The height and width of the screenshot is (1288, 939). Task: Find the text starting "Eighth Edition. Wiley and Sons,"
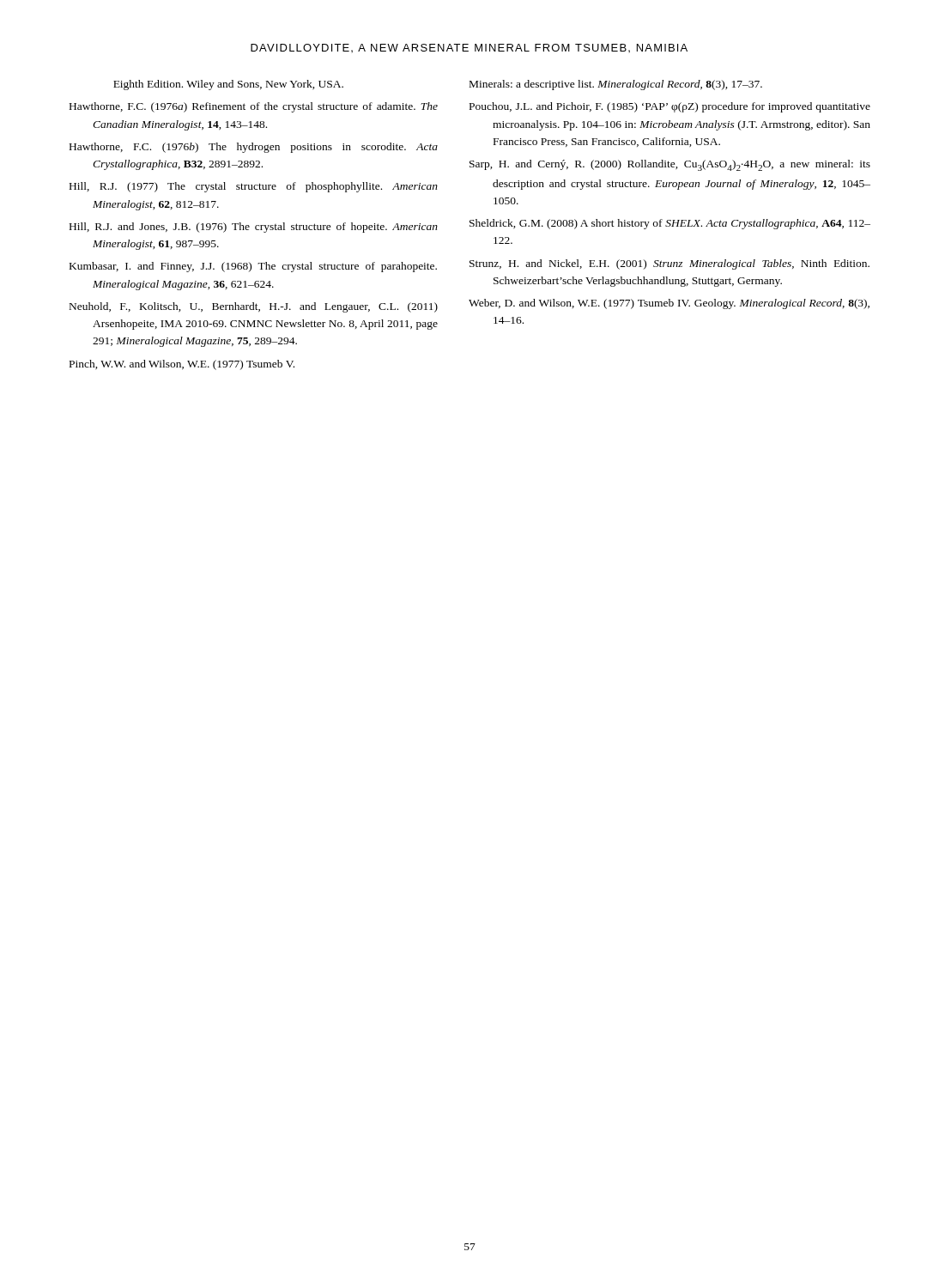click(218, 84)
